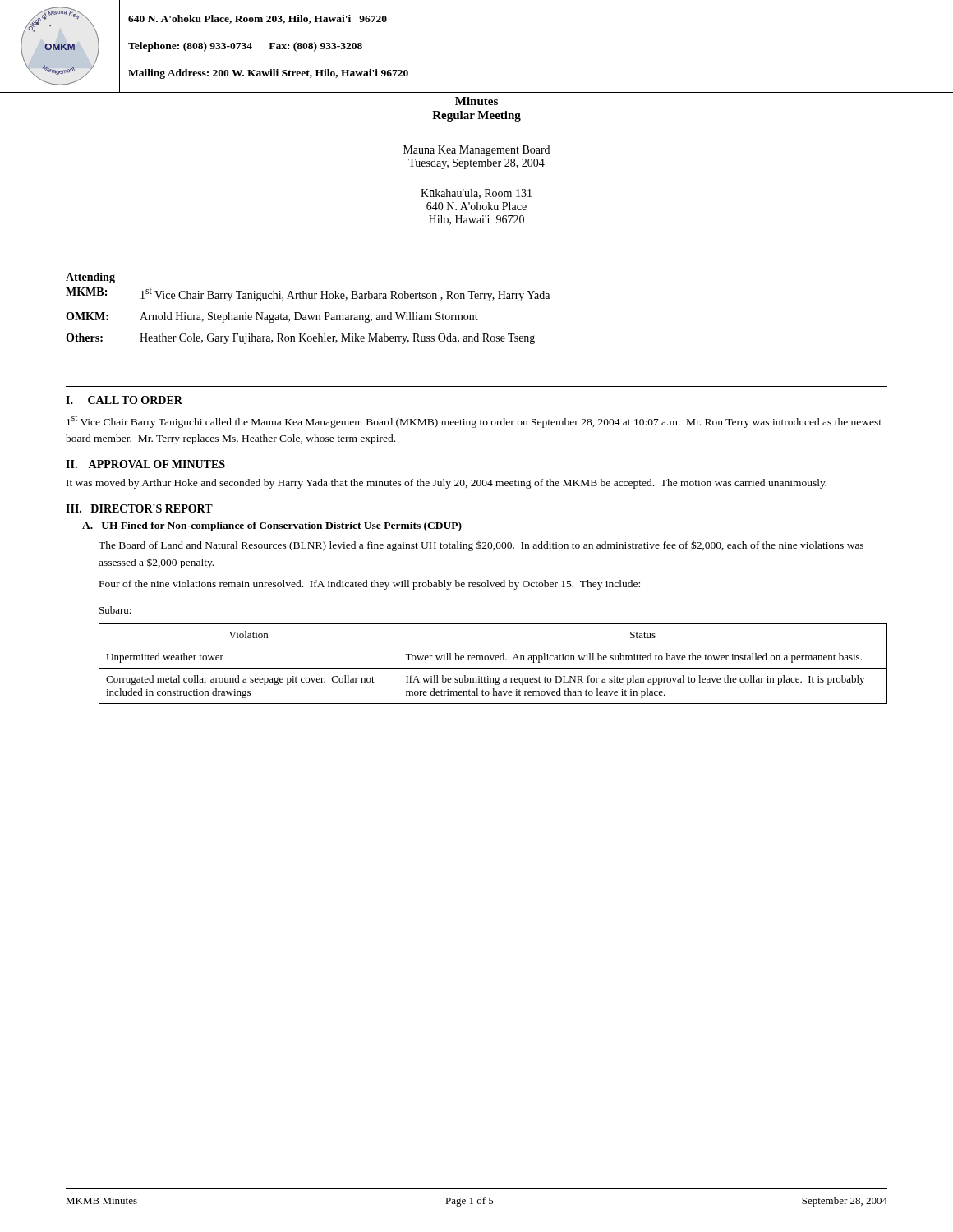The image size is (953, 1232).
Task: Where does it say "I. CALL TO ORDER"?
Action: (x=124, y=400)
